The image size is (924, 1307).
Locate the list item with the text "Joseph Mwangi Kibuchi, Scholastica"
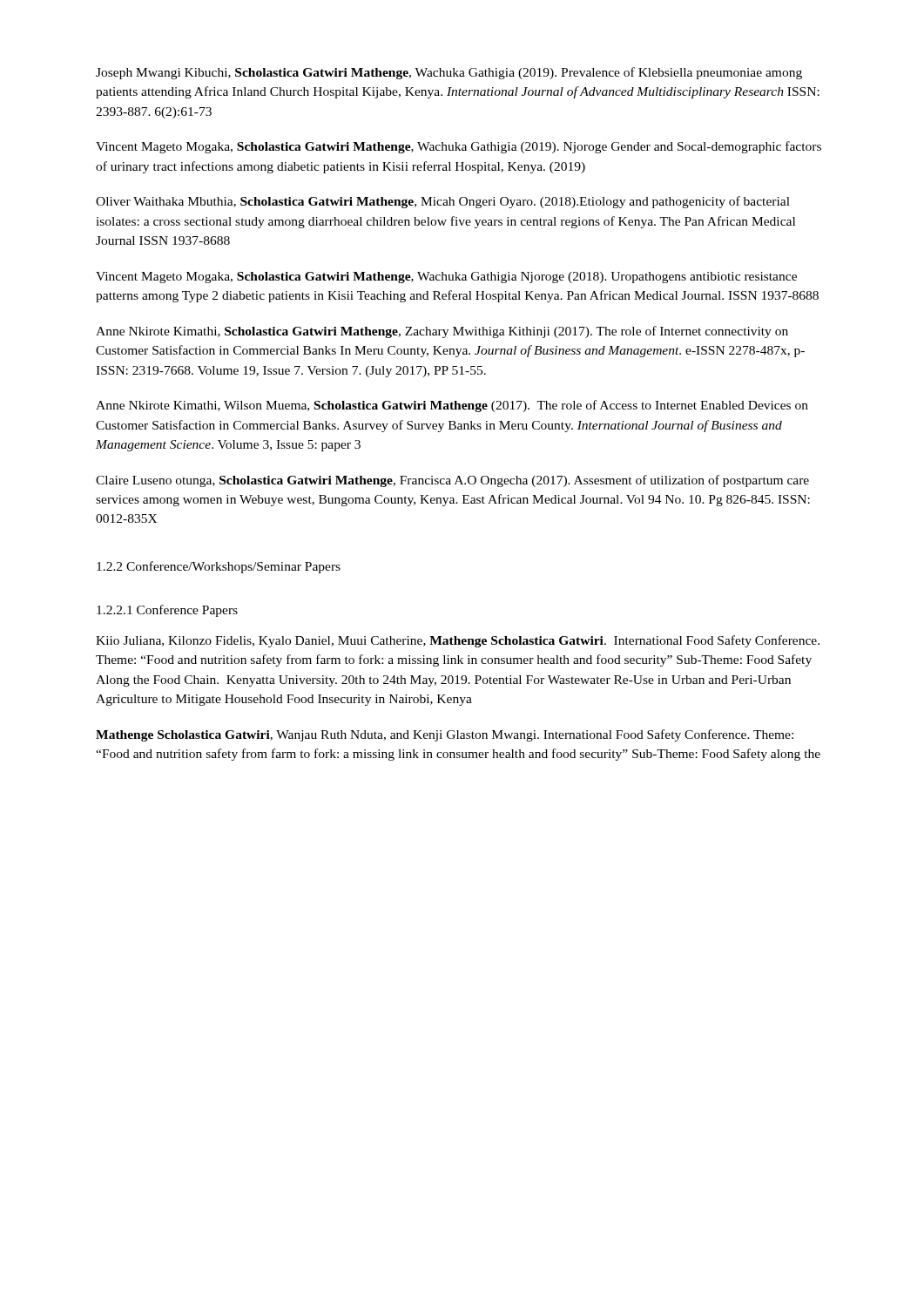tap(458, 91)
